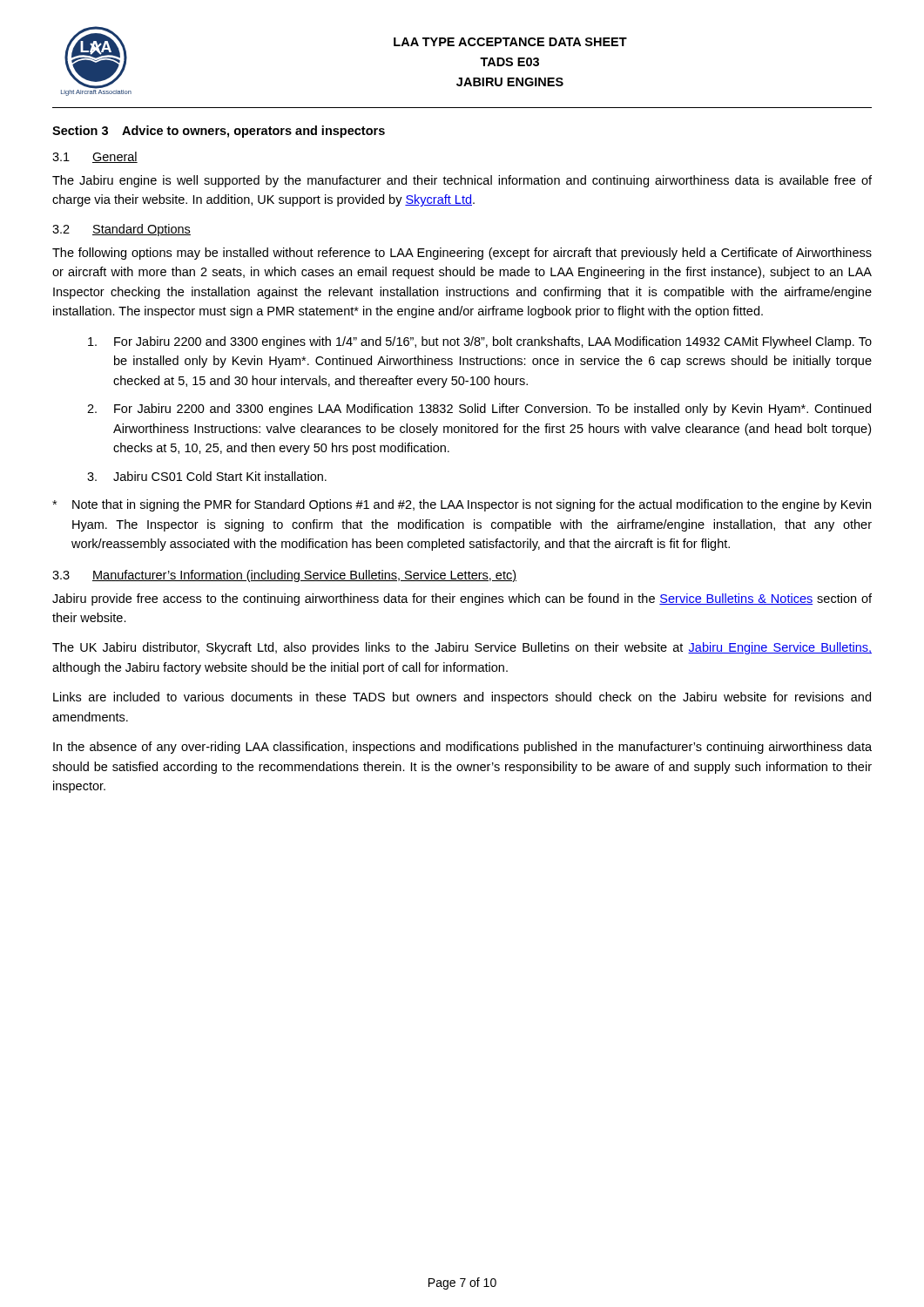Viewport: 924px width, 1307px height.
Task: Click the passage that begins "Note that in signing the PMR for"
Action: (462, 524)
